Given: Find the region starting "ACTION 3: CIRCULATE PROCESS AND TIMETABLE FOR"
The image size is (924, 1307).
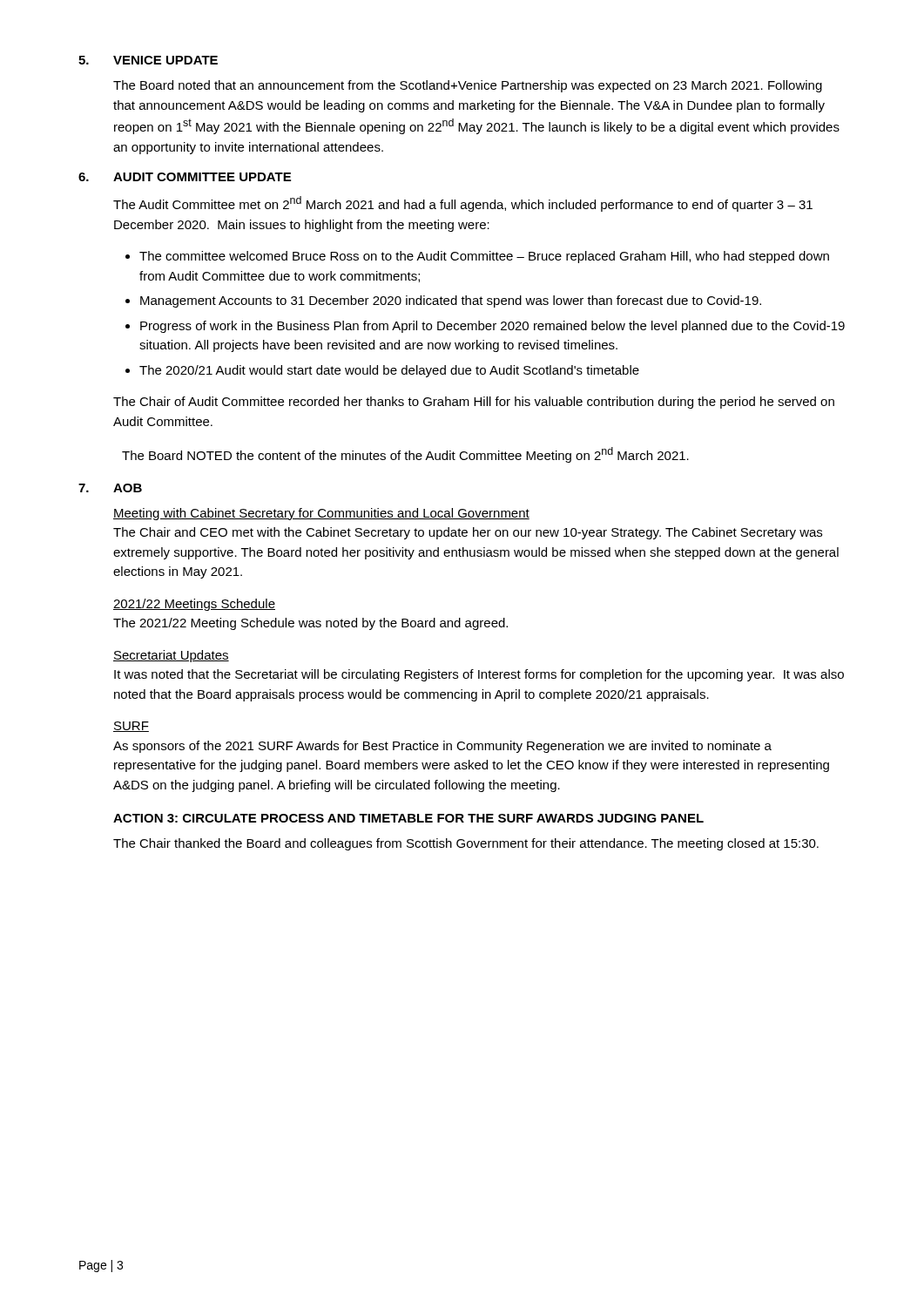Looking at the screenshot, I should (x=408, y=818).
